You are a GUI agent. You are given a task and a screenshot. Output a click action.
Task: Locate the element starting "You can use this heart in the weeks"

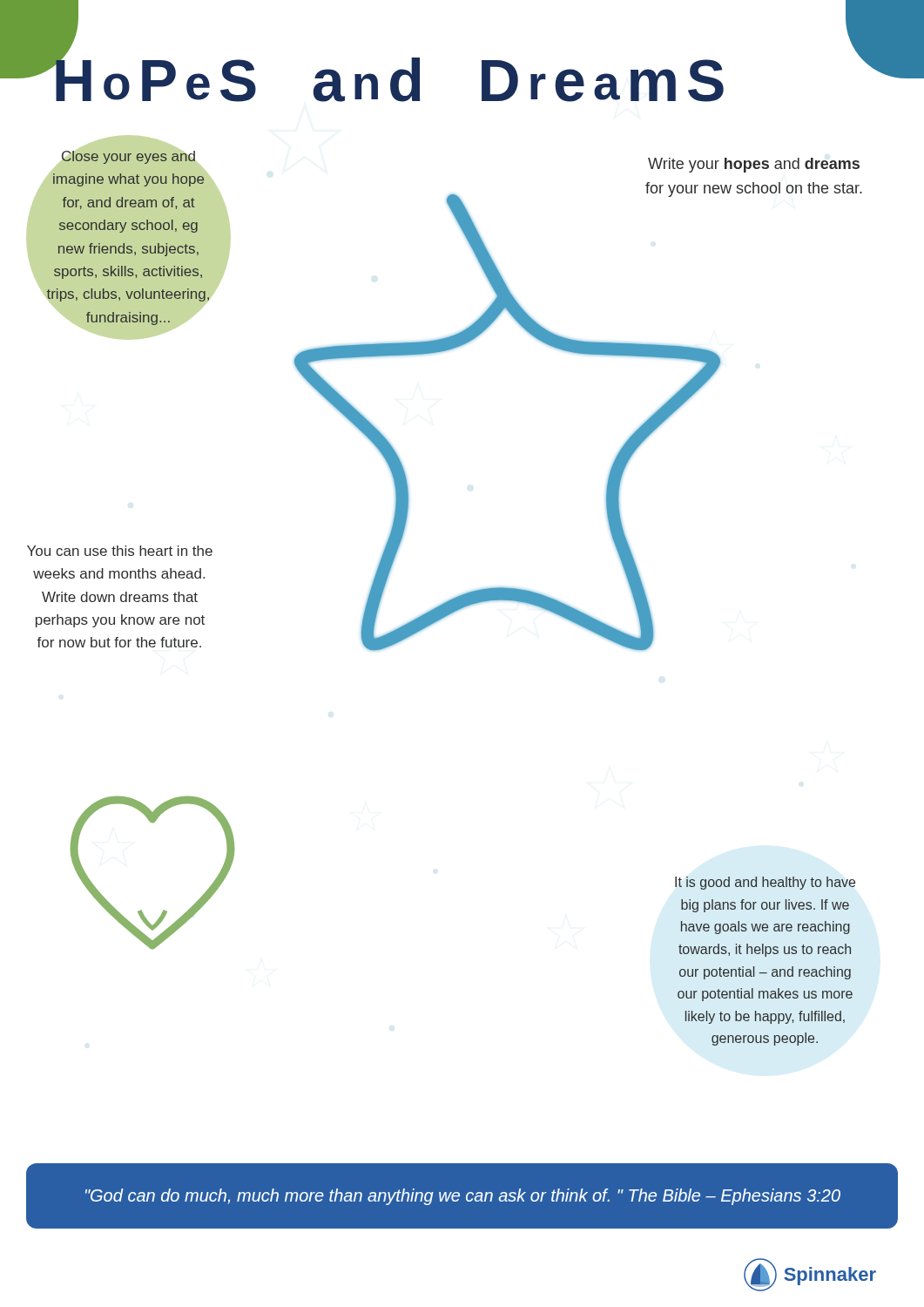pos(120,597)
